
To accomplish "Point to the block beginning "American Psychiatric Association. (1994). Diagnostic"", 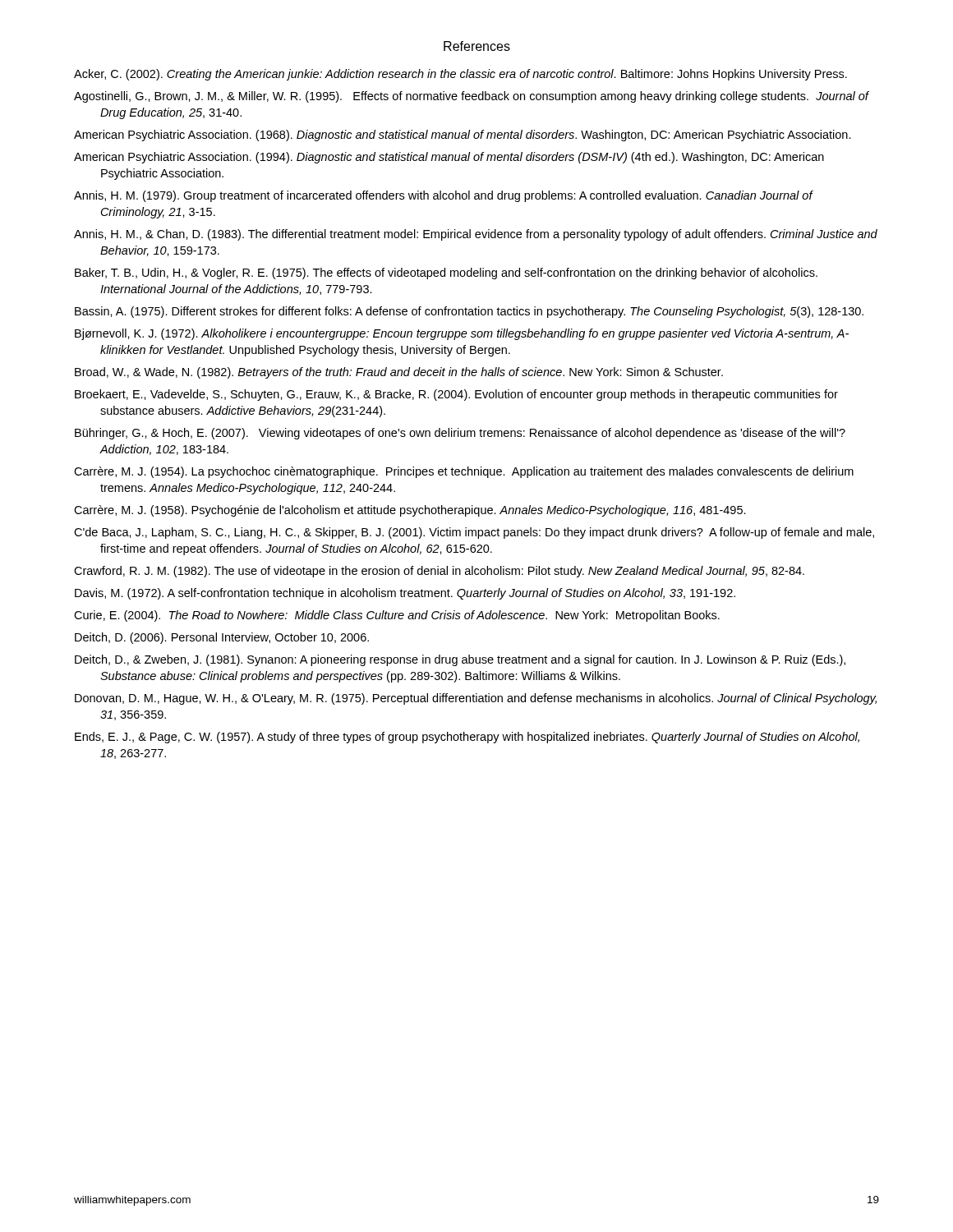I will pos(449,165).
